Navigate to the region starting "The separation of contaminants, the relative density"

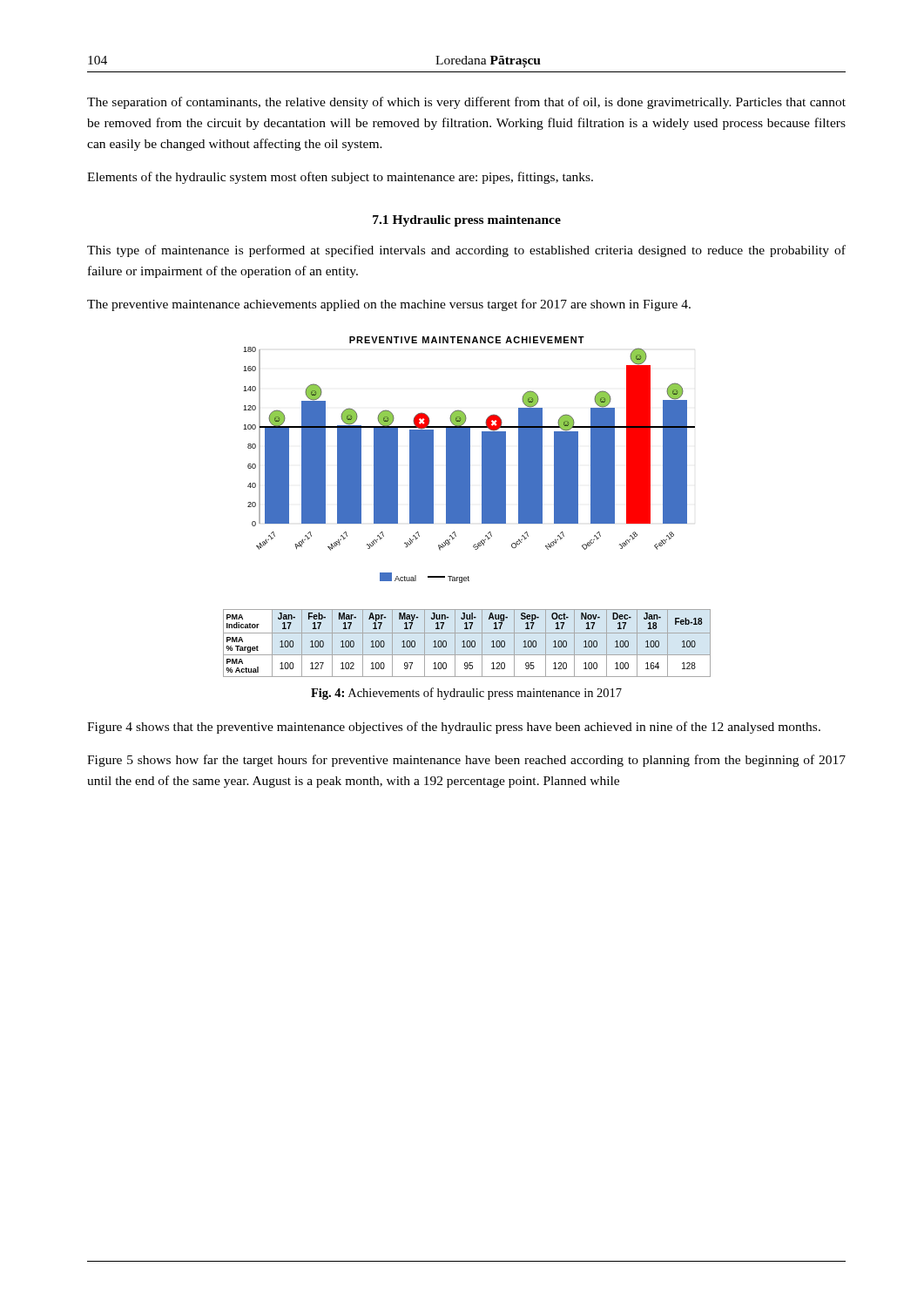(x=466, y=122)
